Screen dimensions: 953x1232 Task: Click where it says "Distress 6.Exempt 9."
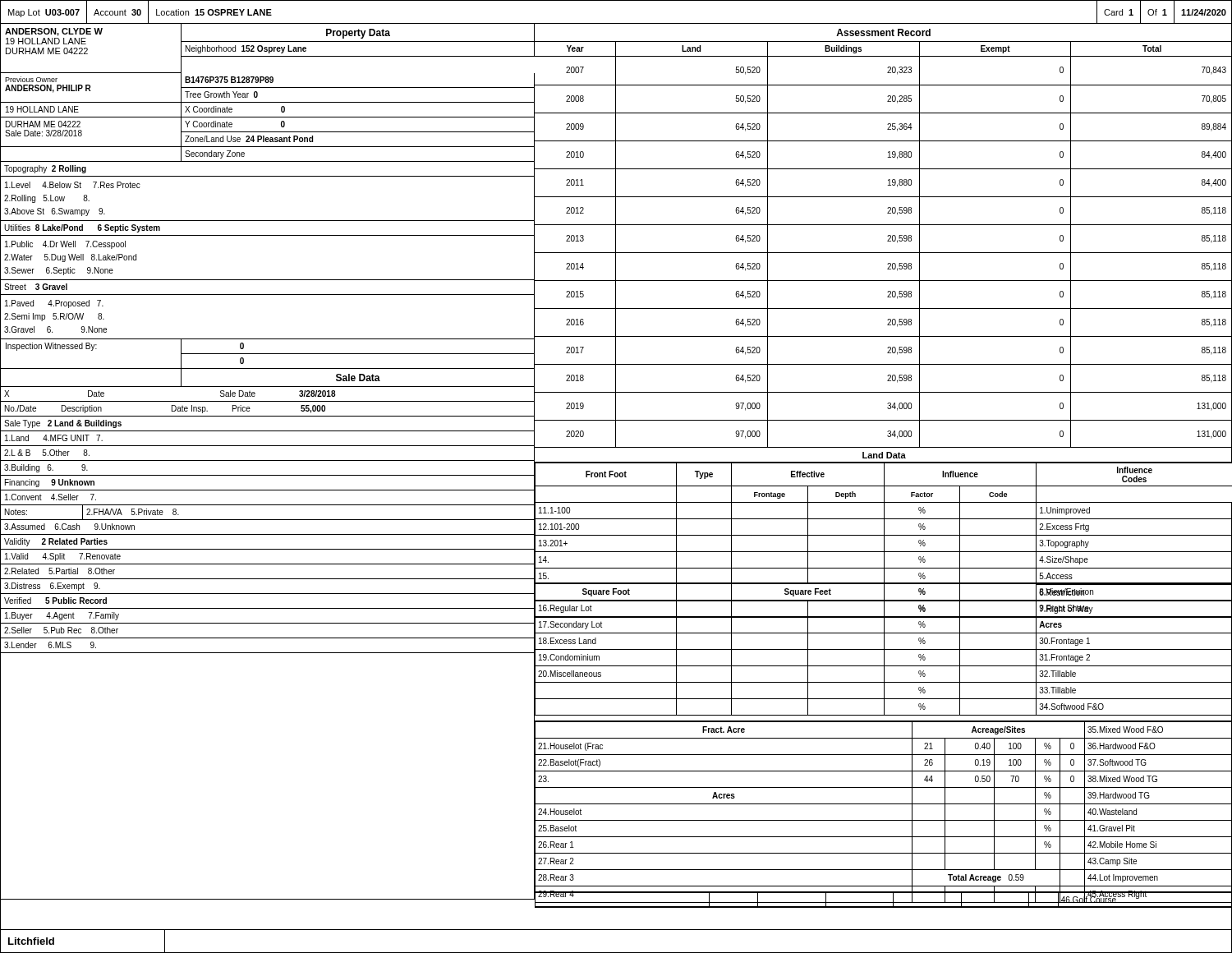pyautogui.click(x=52, y=586)
